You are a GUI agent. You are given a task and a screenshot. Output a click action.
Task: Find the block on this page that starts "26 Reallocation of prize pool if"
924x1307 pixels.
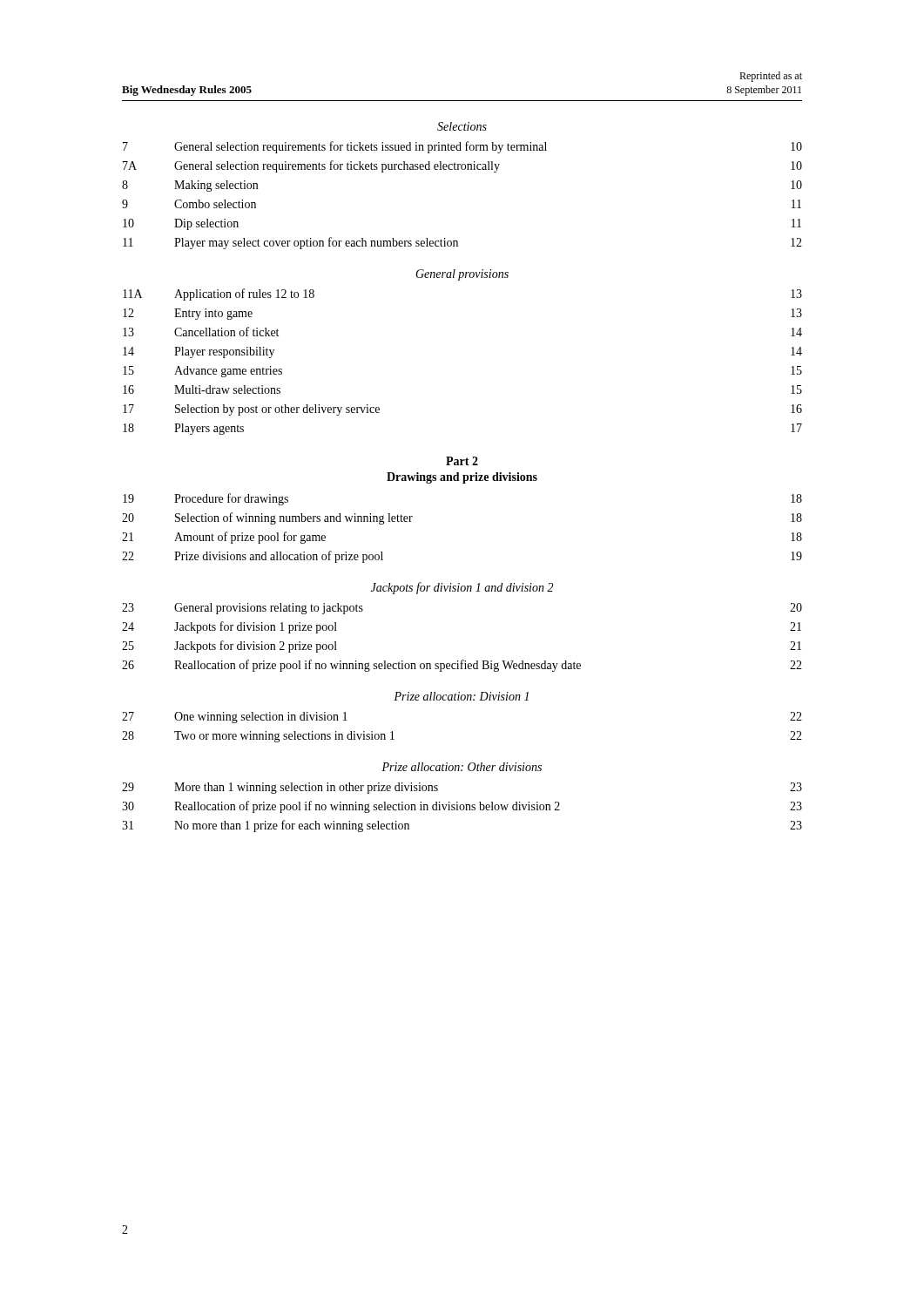tap(462, 665)
